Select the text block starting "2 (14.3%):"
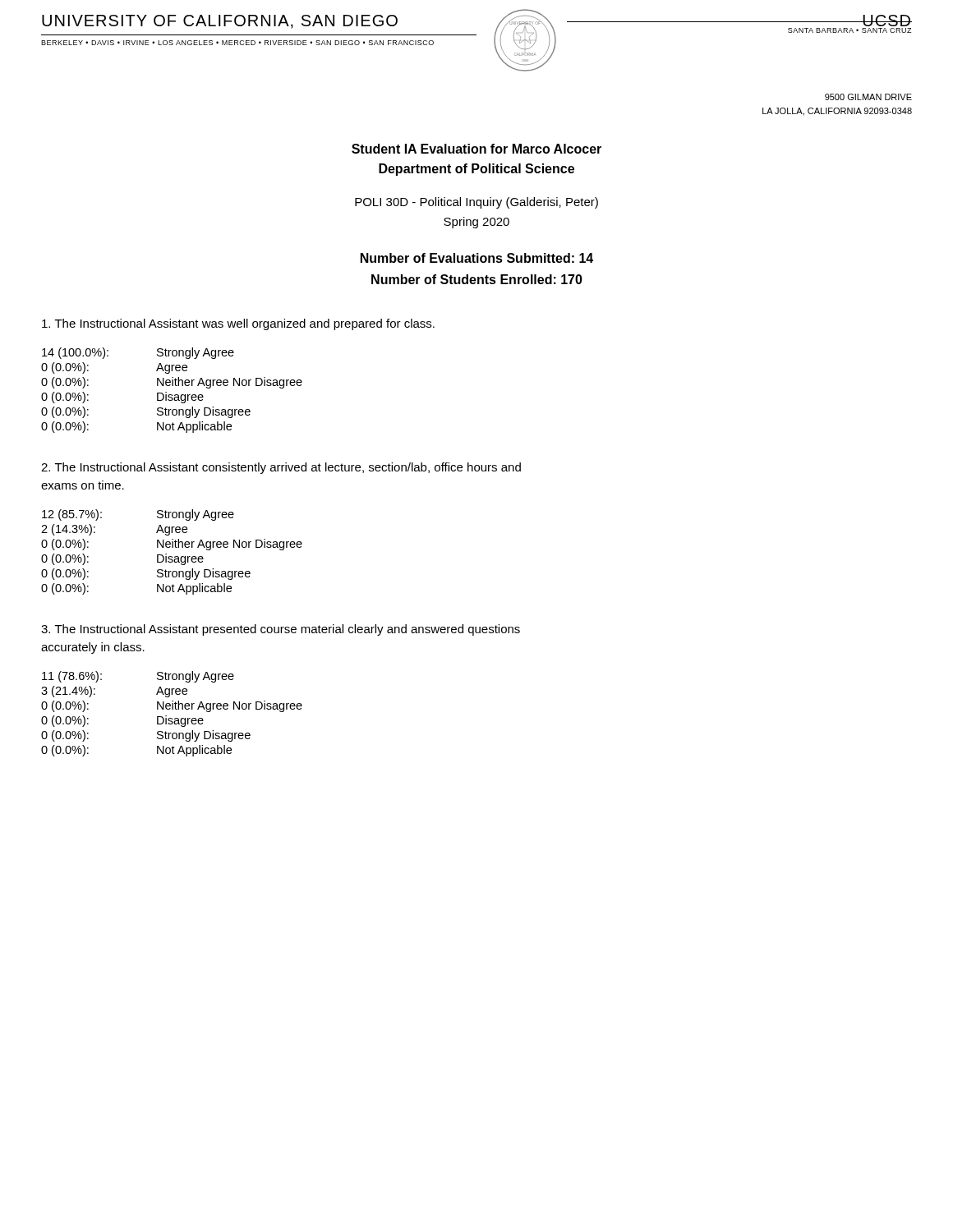953x1232 pixels. [69, 529]
